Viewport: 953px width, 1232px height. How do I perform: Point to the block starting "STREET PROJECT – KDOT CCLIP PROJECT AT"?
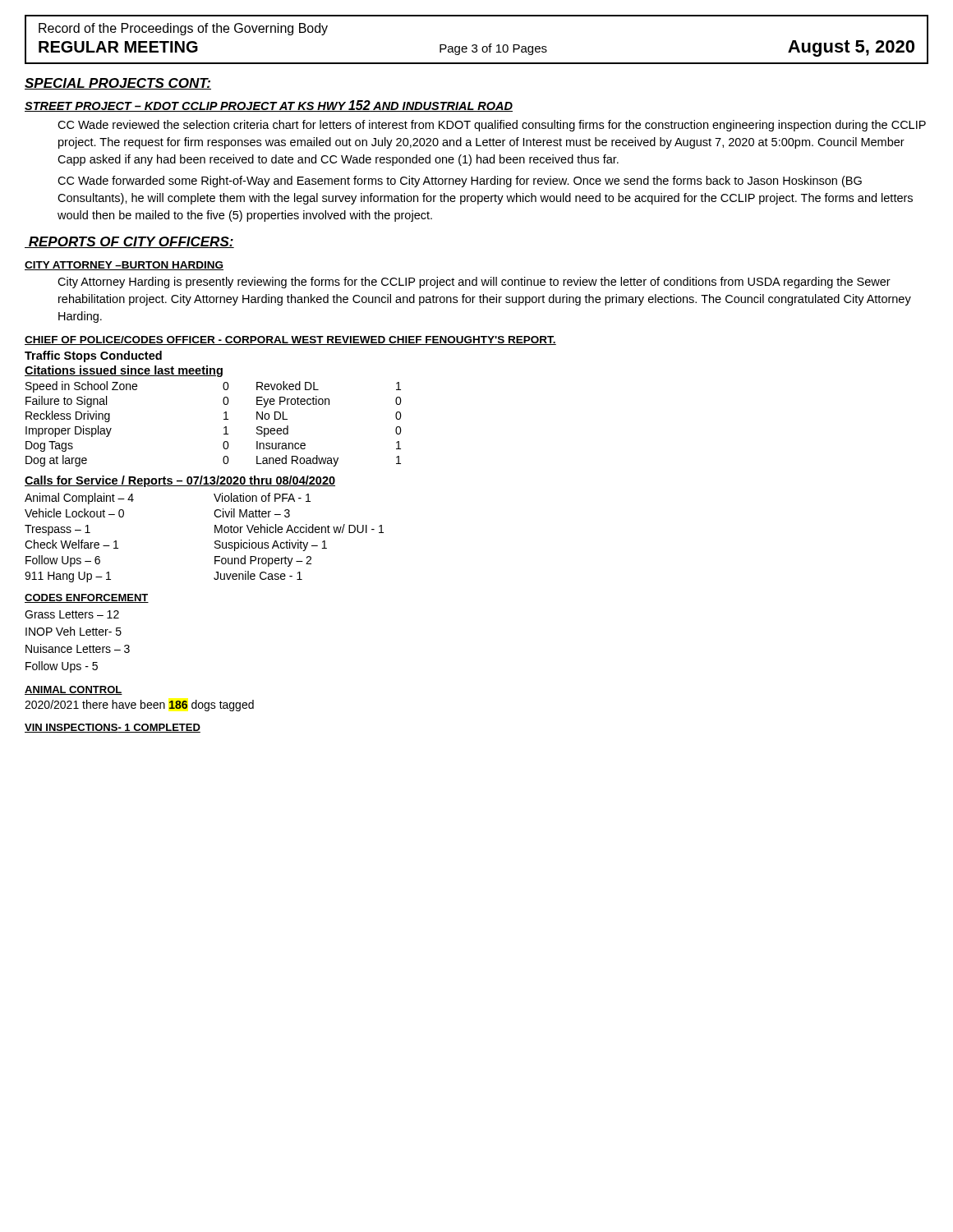tap(476, 106)
